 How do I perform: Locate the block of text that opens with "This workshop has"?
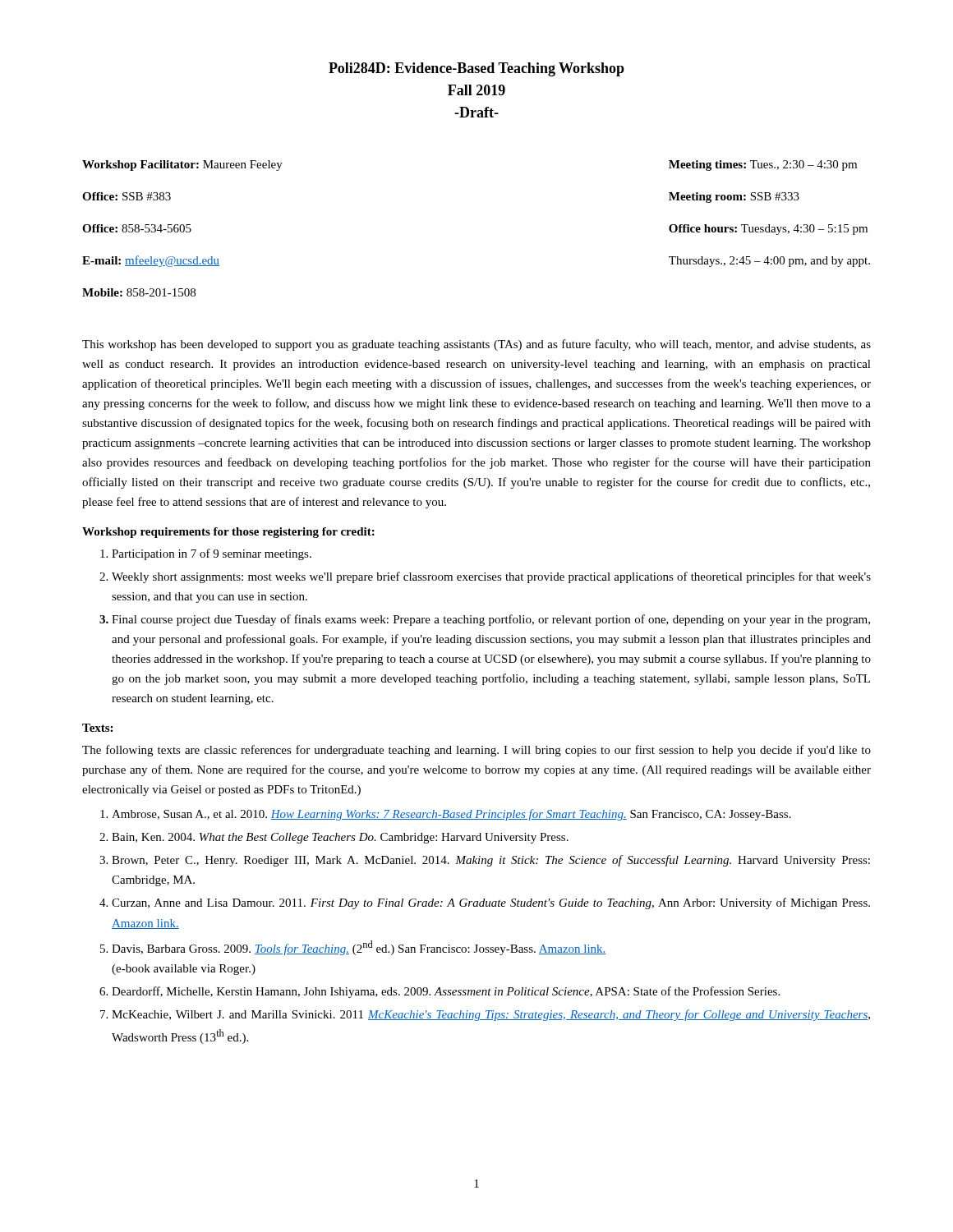point(476,423)
